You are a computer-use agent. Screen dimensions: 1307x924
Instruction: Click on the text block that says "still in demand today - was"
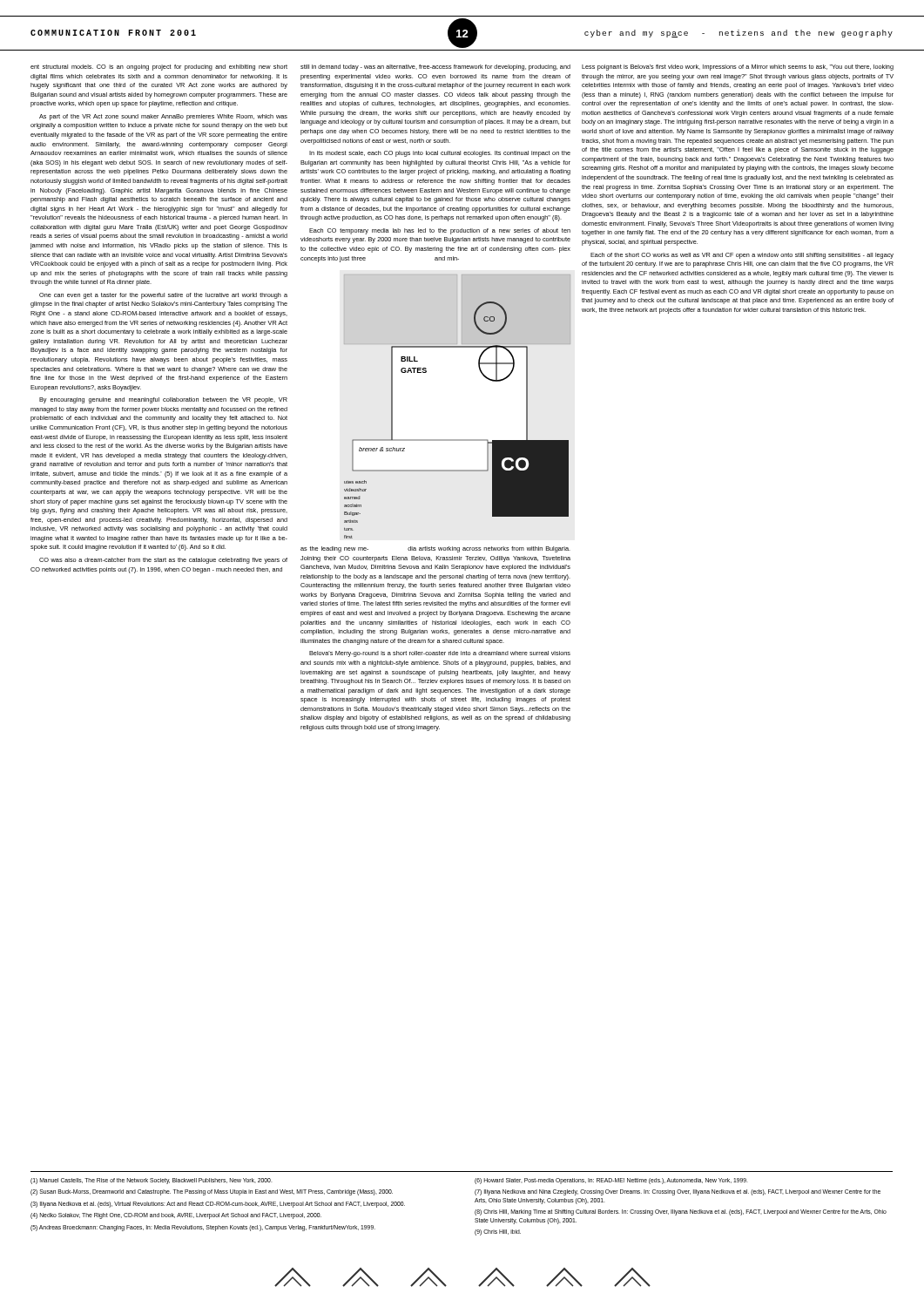click(x=435, y=163)
